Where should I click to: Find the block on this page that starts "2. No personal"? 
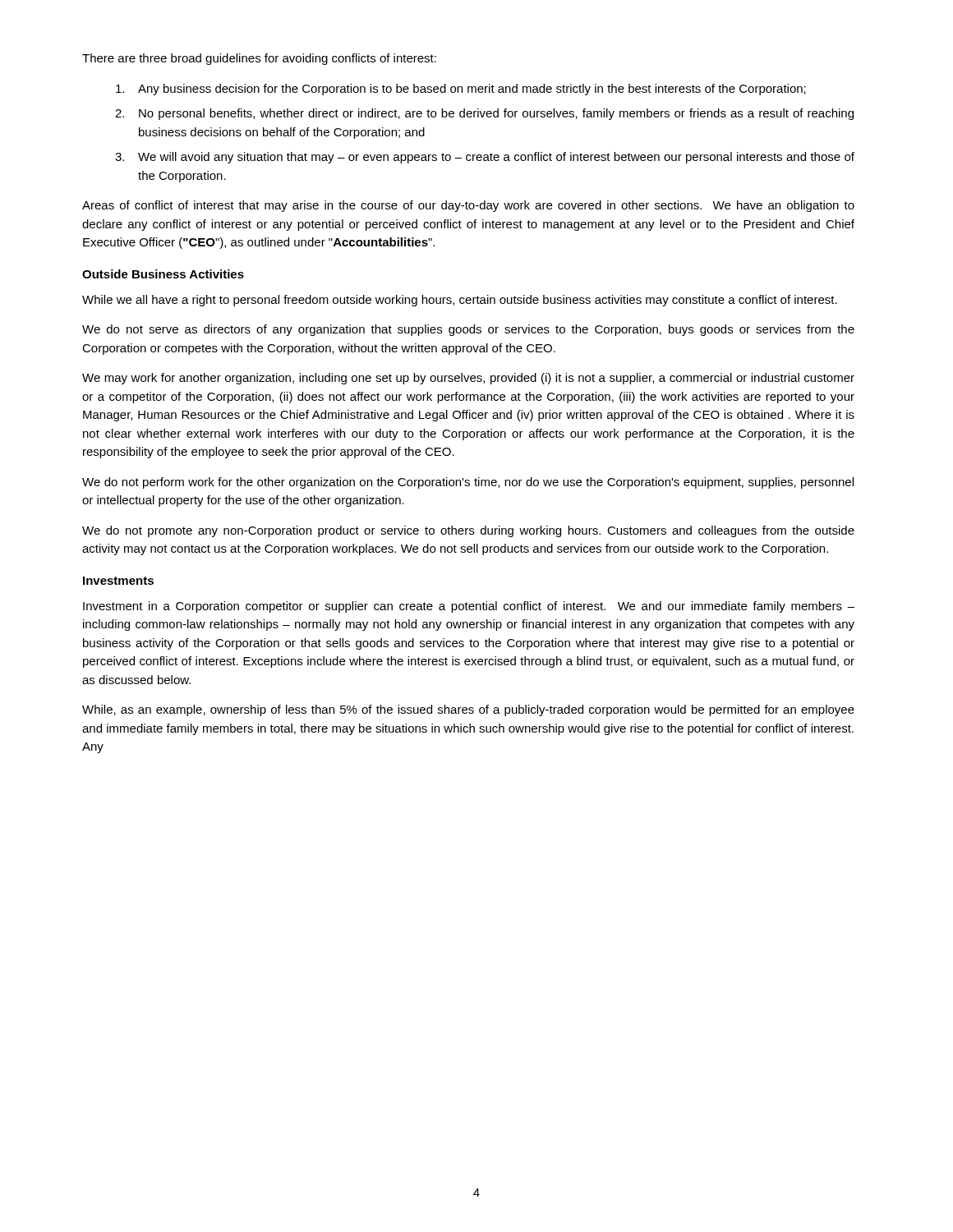point(485,123)
